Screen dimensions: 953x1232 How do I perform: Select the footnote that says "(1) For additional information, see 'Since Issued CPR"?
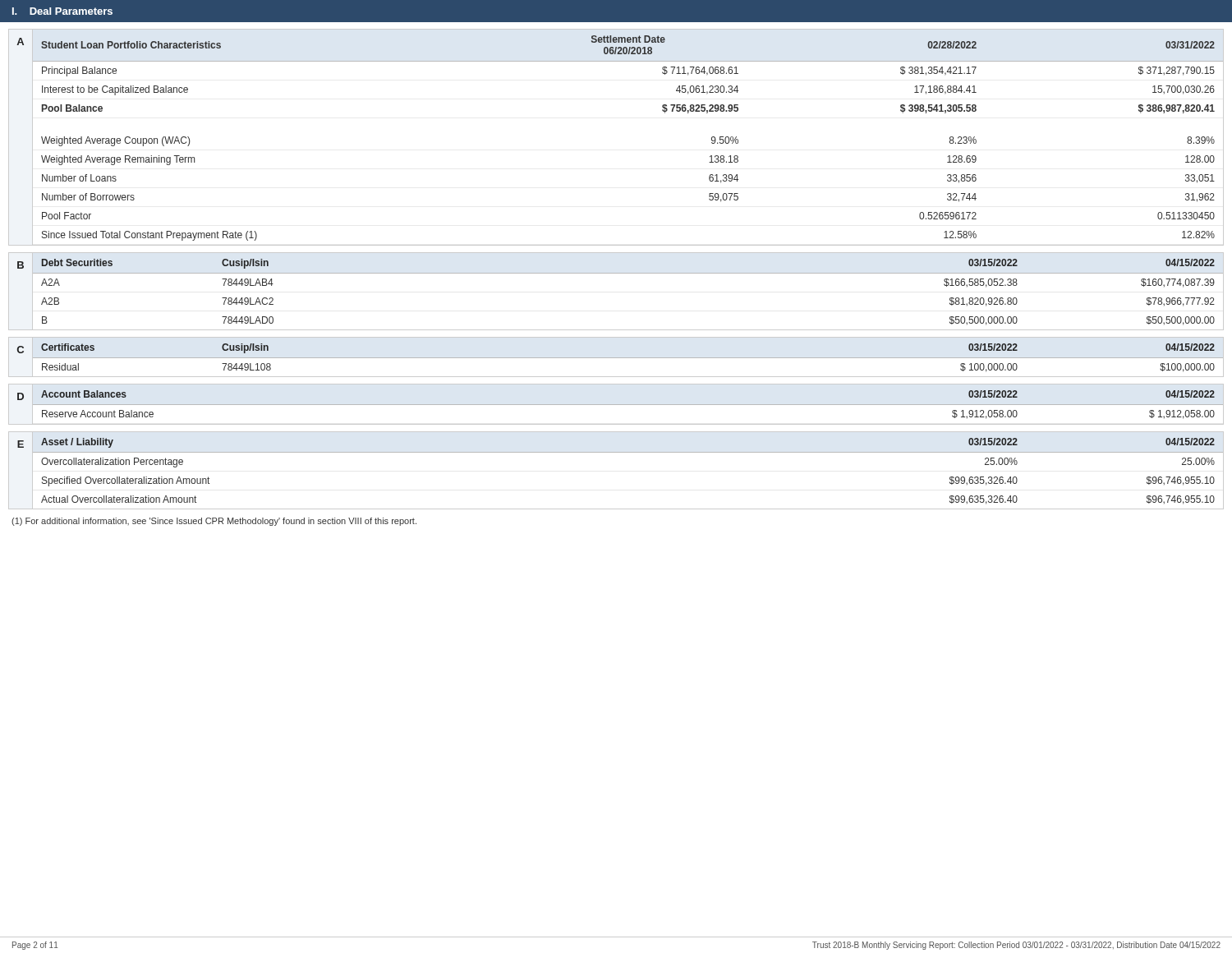[214, 521]
